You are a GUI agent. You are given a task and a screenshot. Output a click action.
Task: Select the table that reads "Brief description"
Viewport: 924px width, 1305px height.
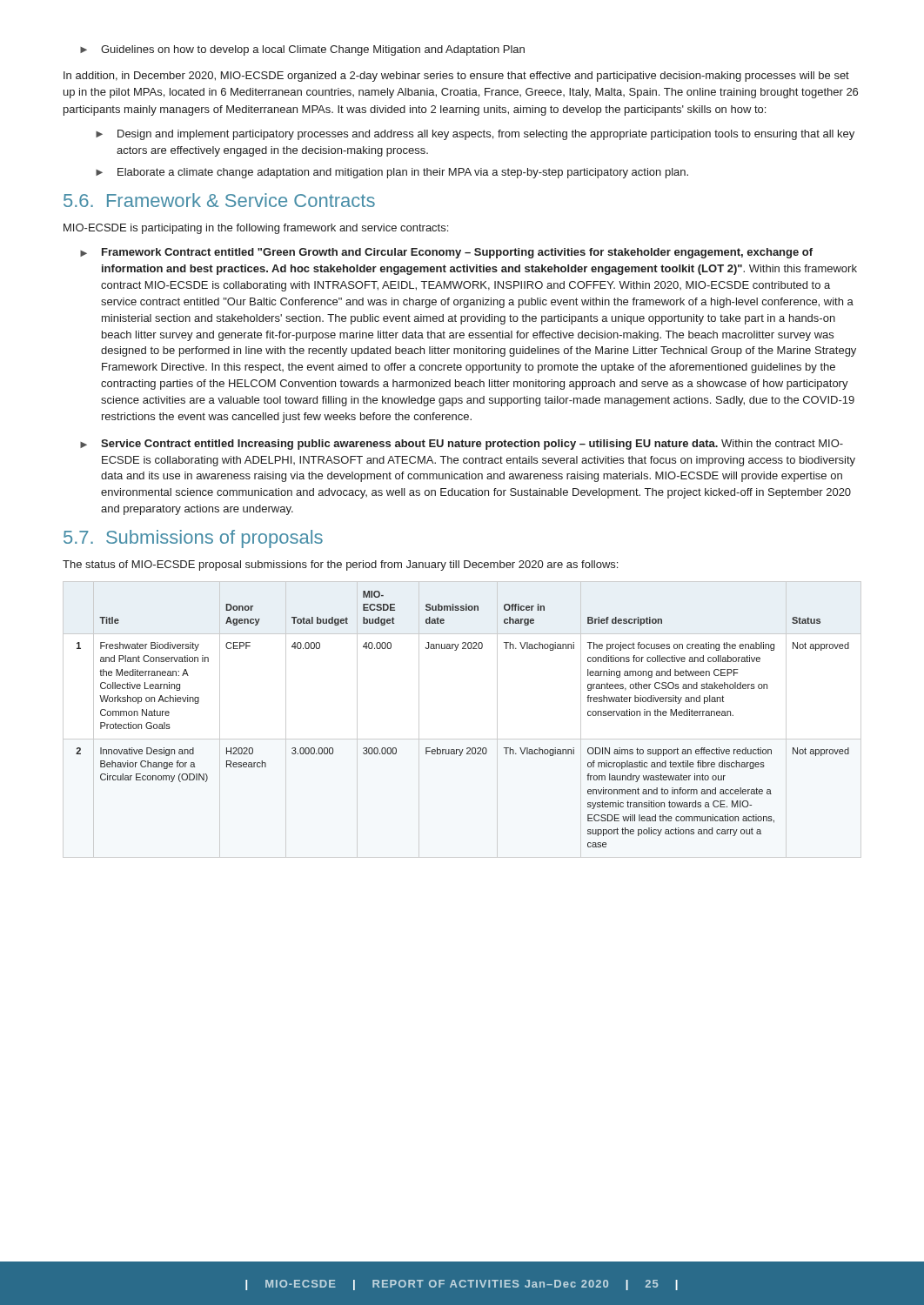coord(462,720)
